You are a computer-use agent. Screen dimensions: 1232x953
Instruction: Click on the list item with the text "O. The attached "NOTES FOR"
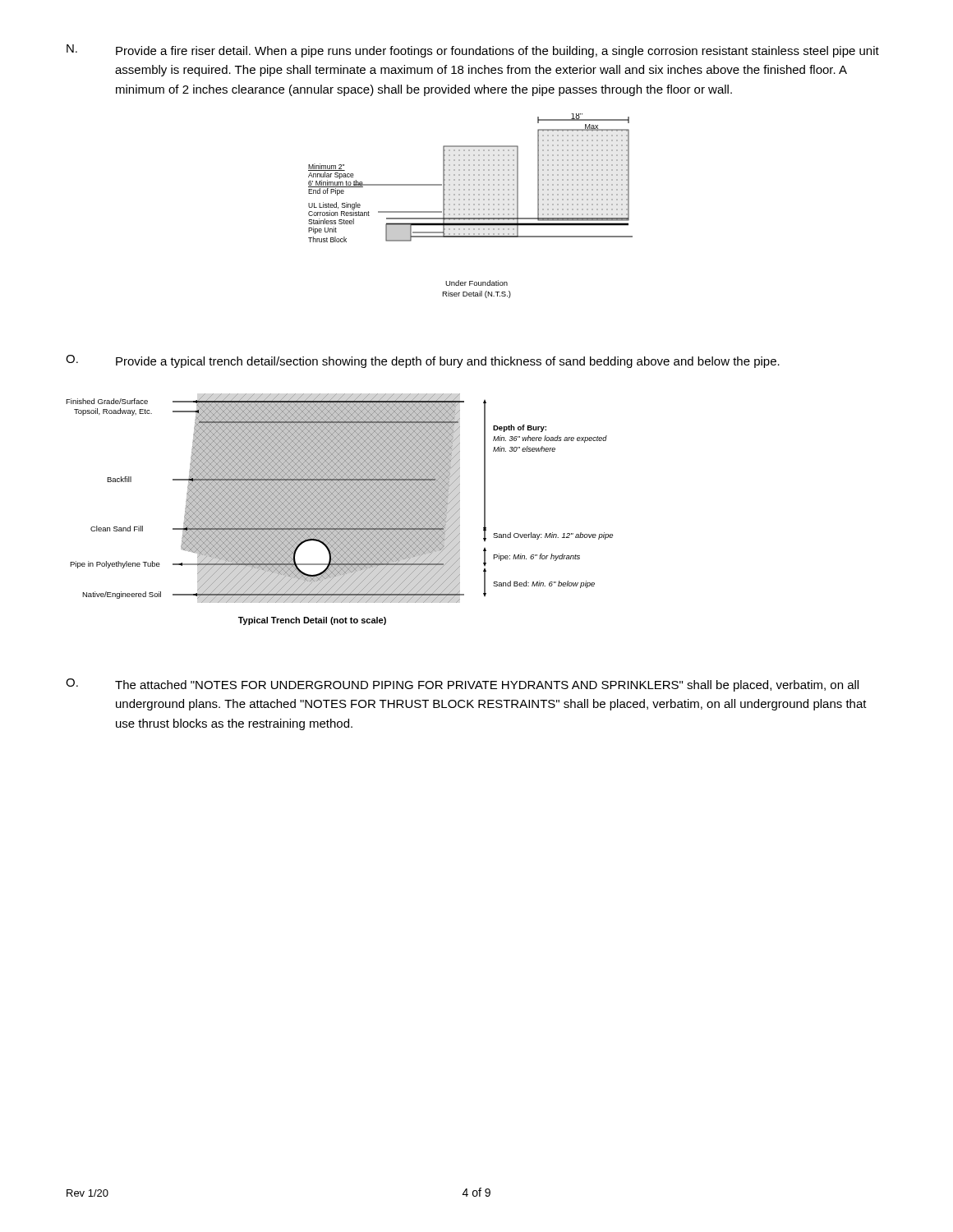(x=476, y=704)
